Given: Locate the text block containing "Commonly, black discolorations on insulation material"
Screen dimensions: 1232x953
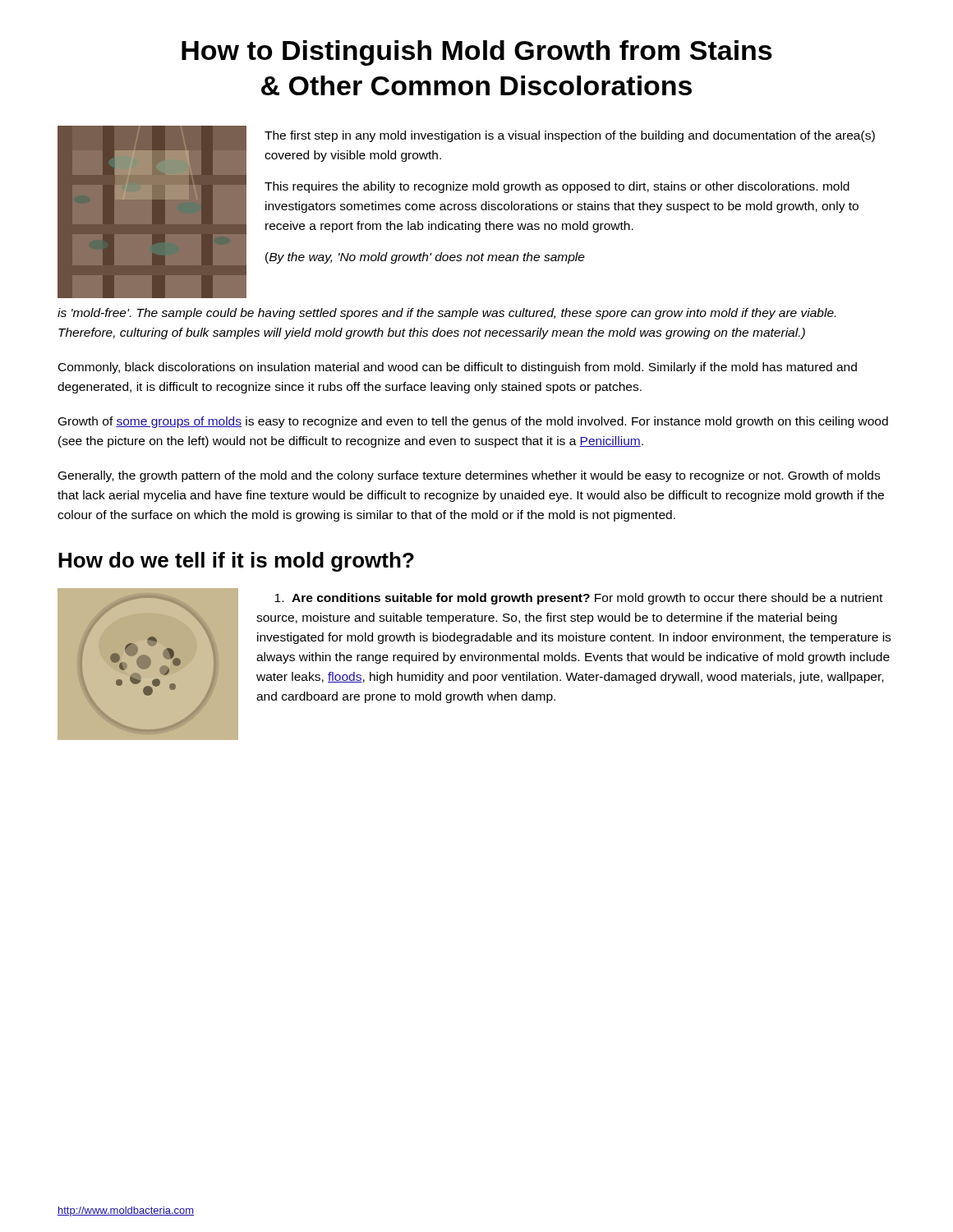Looking at the screenshot, I should [458, 377].
